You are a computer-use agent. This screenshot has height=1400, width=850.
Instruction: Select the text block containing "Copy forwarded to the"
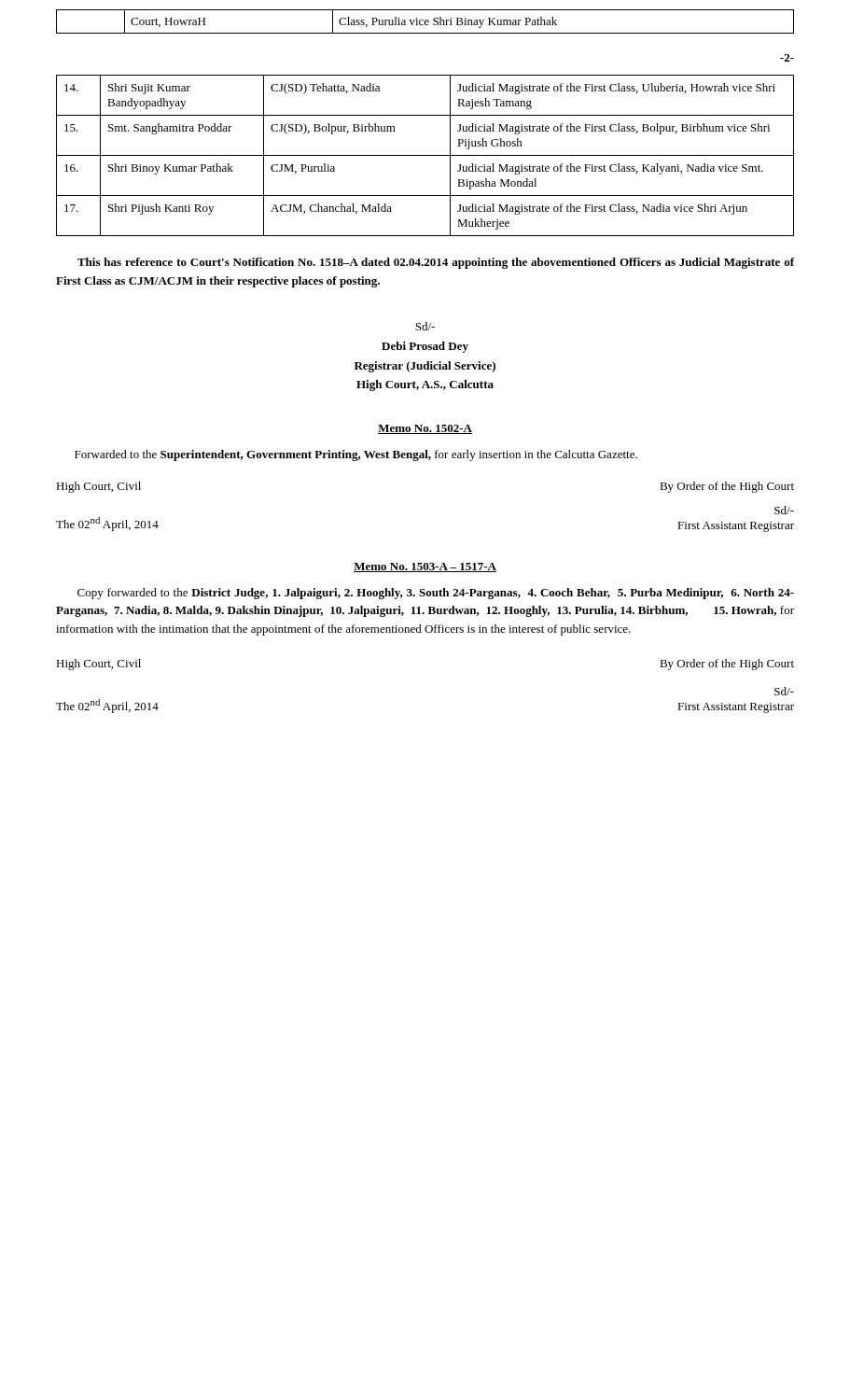tap(425, 610)
